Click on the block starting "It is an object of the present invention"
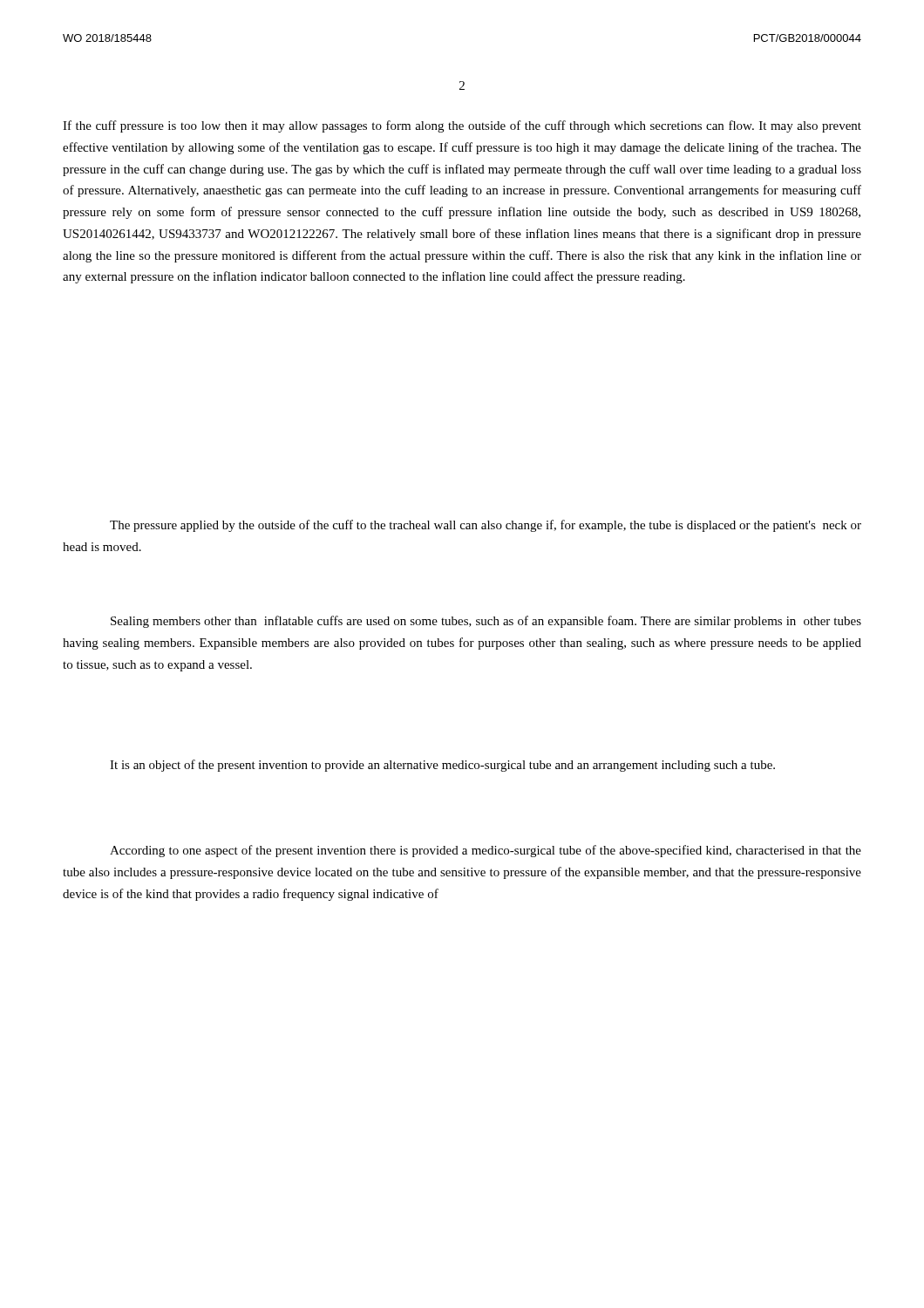Image resolution: width=924 pixels, height=1308 pixels. [443, 765]
